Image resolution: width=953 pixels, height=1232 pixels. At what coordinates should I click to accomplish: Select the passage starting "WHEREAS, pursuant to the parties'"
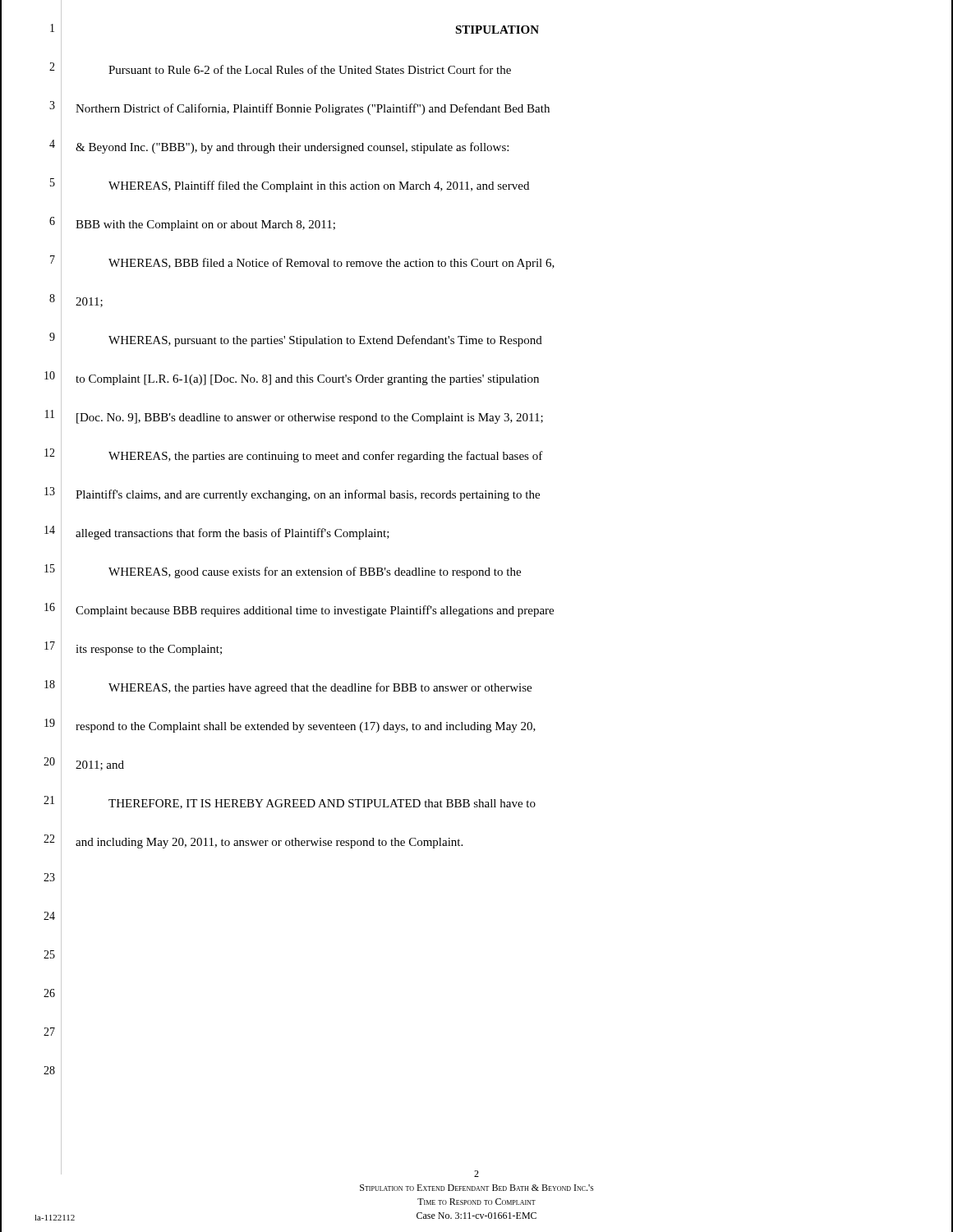(325, 340)
